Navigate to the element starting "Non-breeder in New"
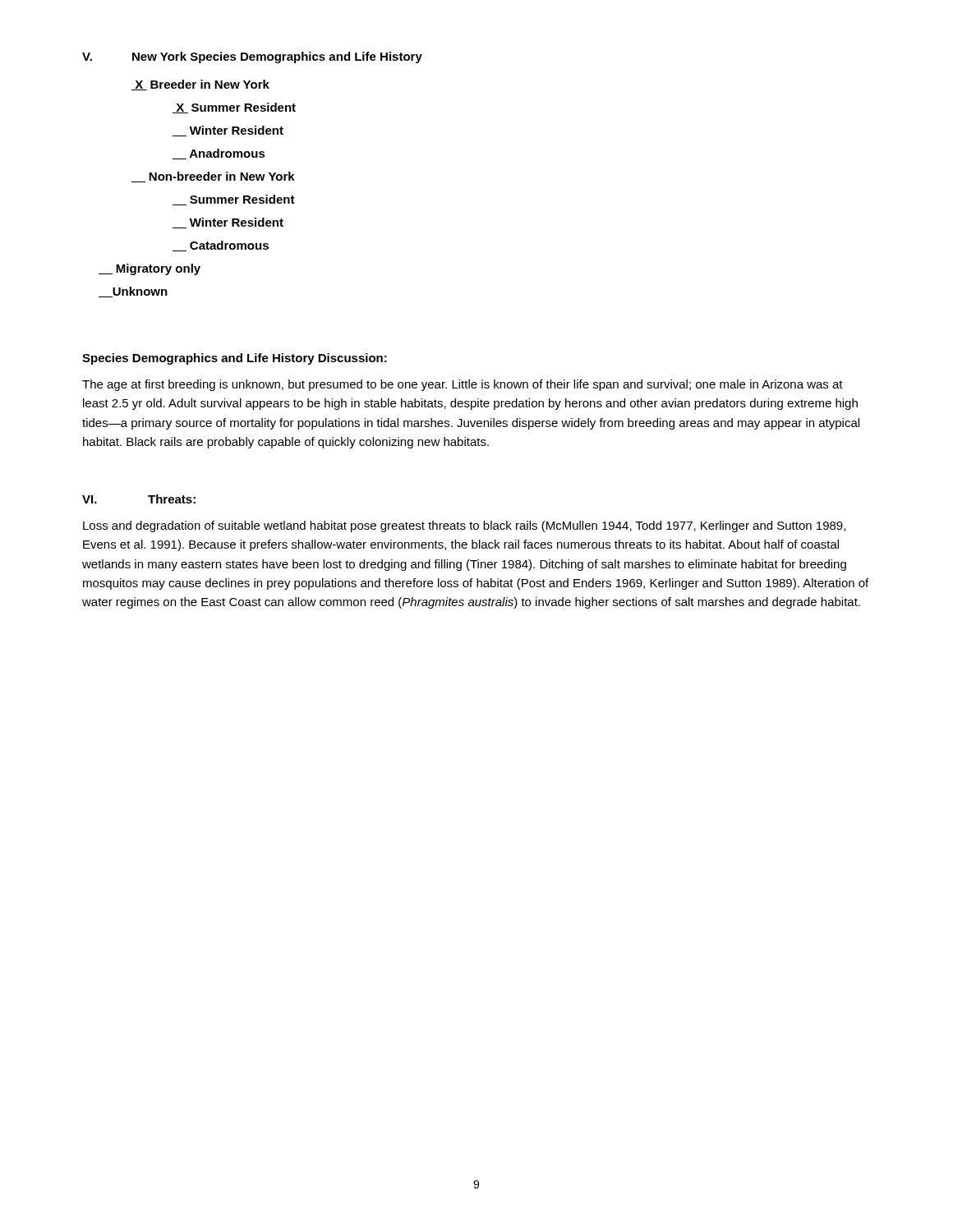 pyautogui.click(x=213, y=176)
